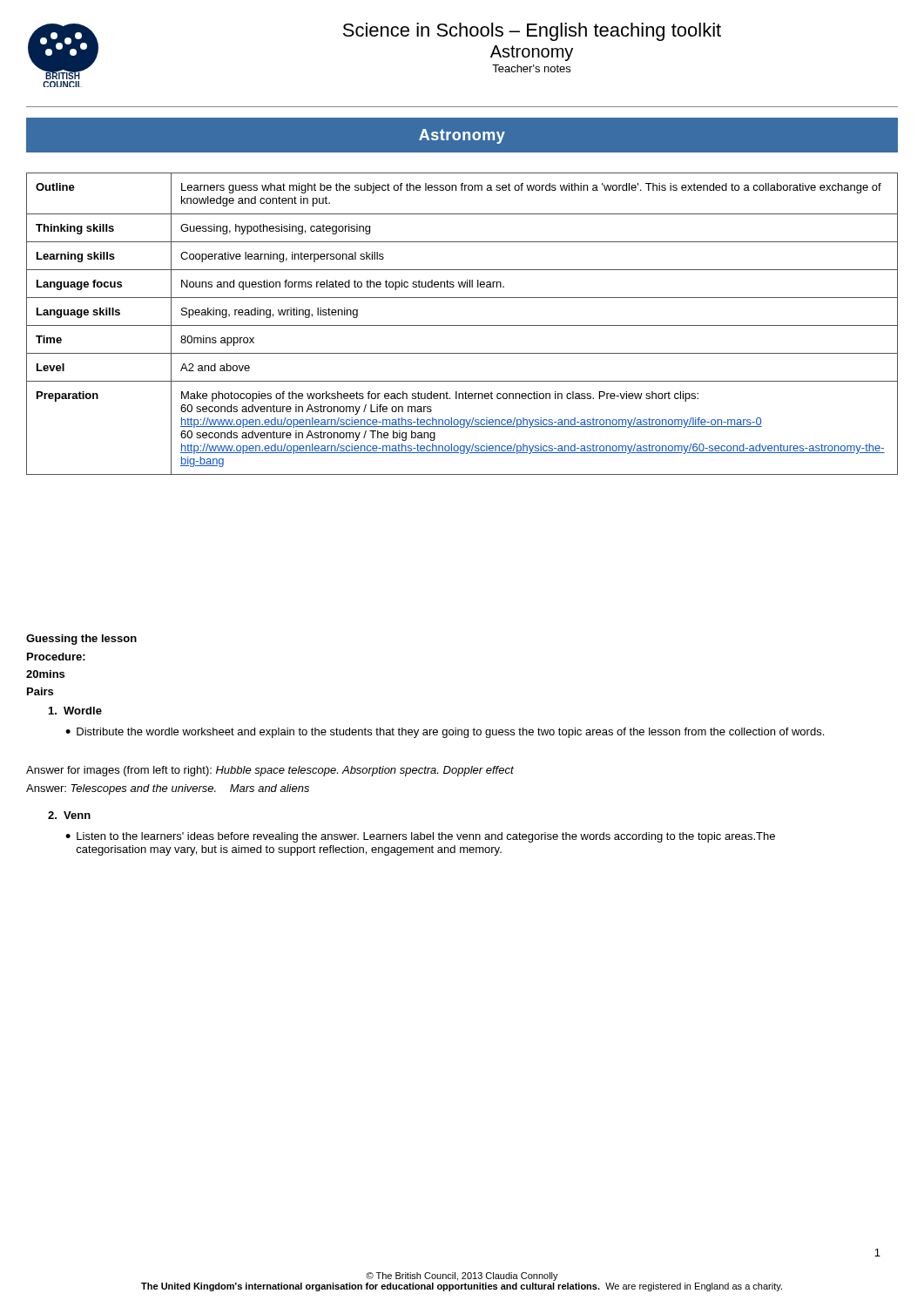
Task: Where does it say "2. Venn"?
Action: pyautogui.click(x=69, y=815)
